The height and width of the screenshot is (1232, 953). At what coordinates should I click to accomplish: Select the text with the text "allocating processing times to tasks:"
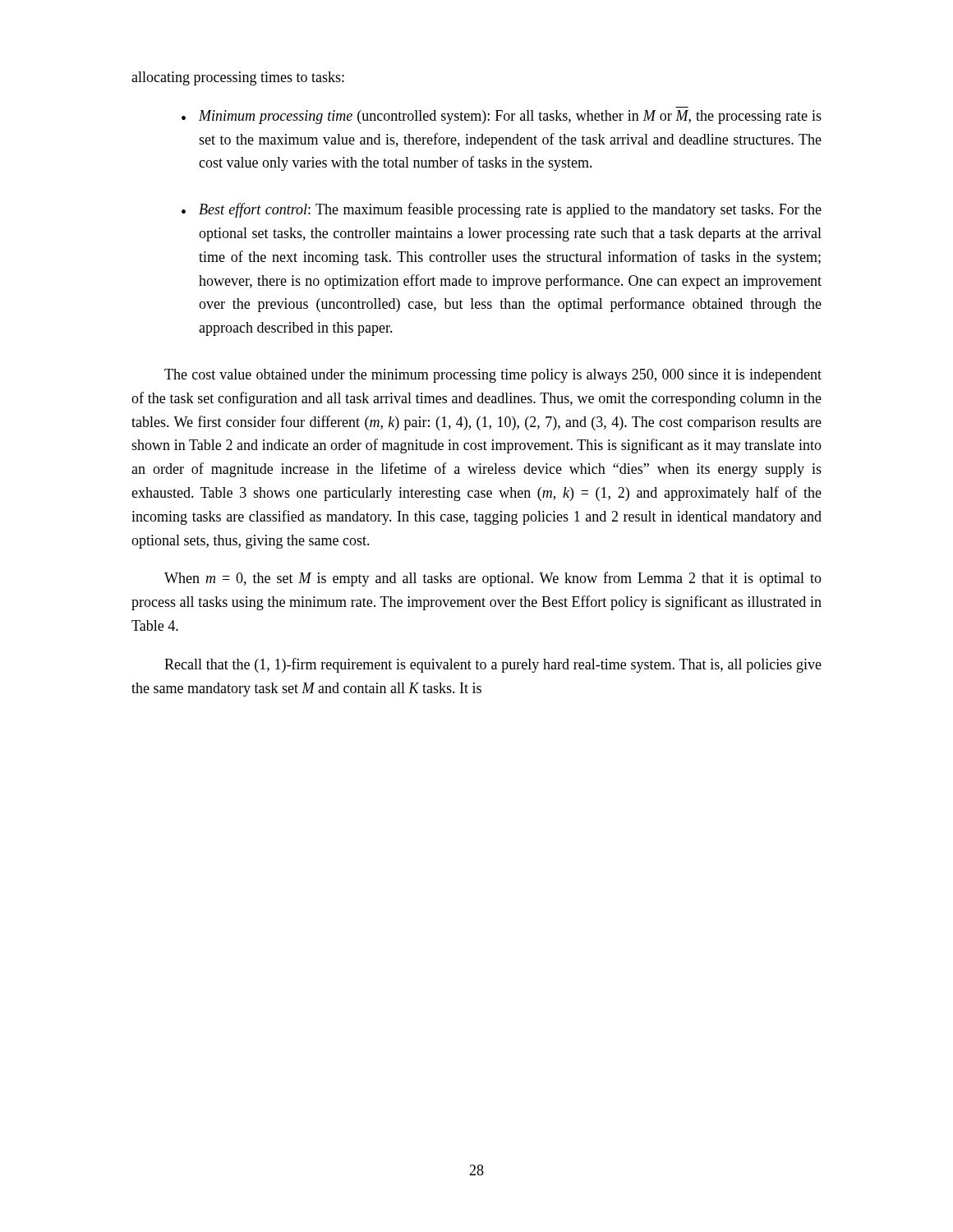pyautogui.click(x=238, y=77)
